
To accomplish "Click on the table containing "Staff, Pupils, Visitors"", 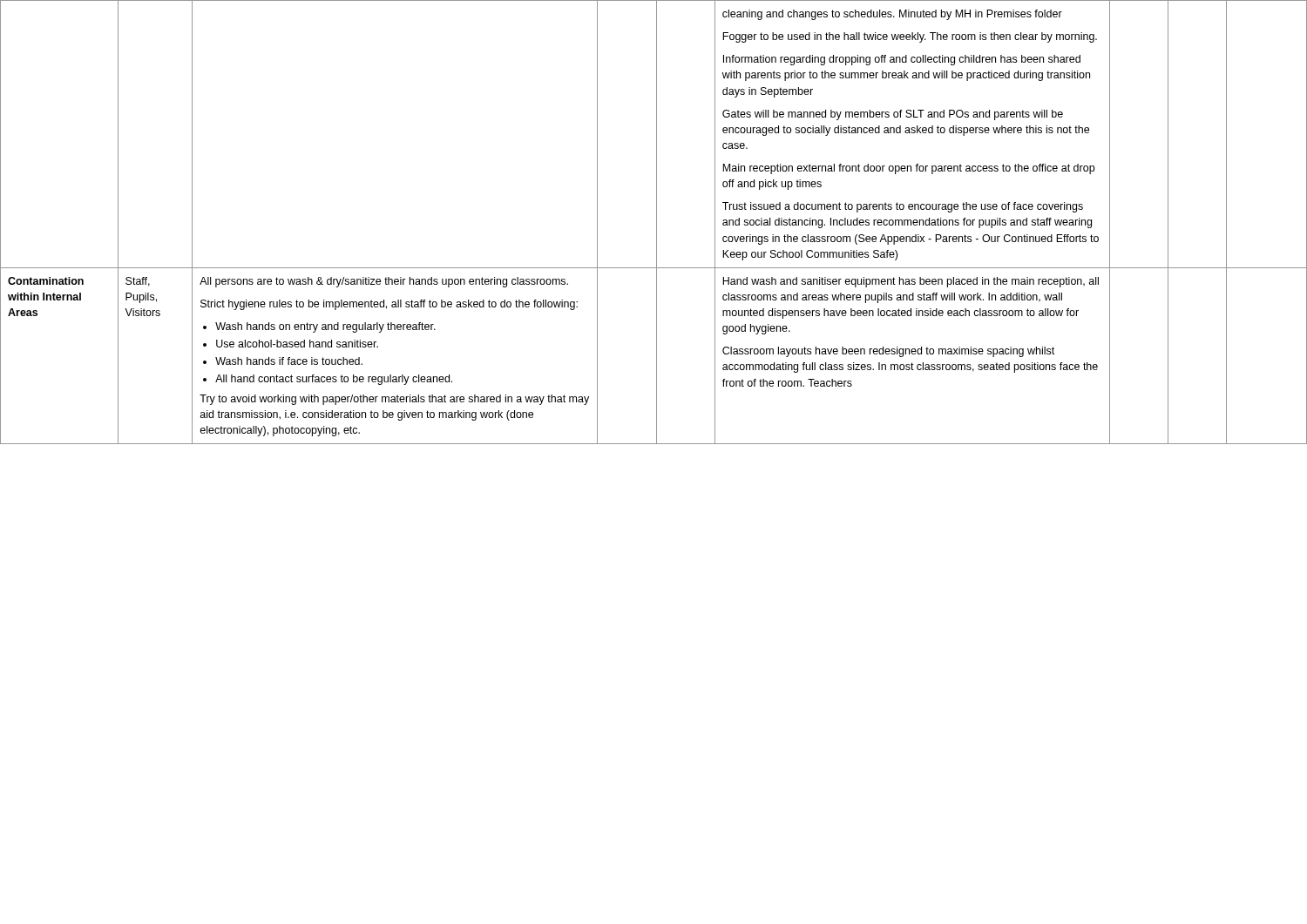I will pos(654,462).
